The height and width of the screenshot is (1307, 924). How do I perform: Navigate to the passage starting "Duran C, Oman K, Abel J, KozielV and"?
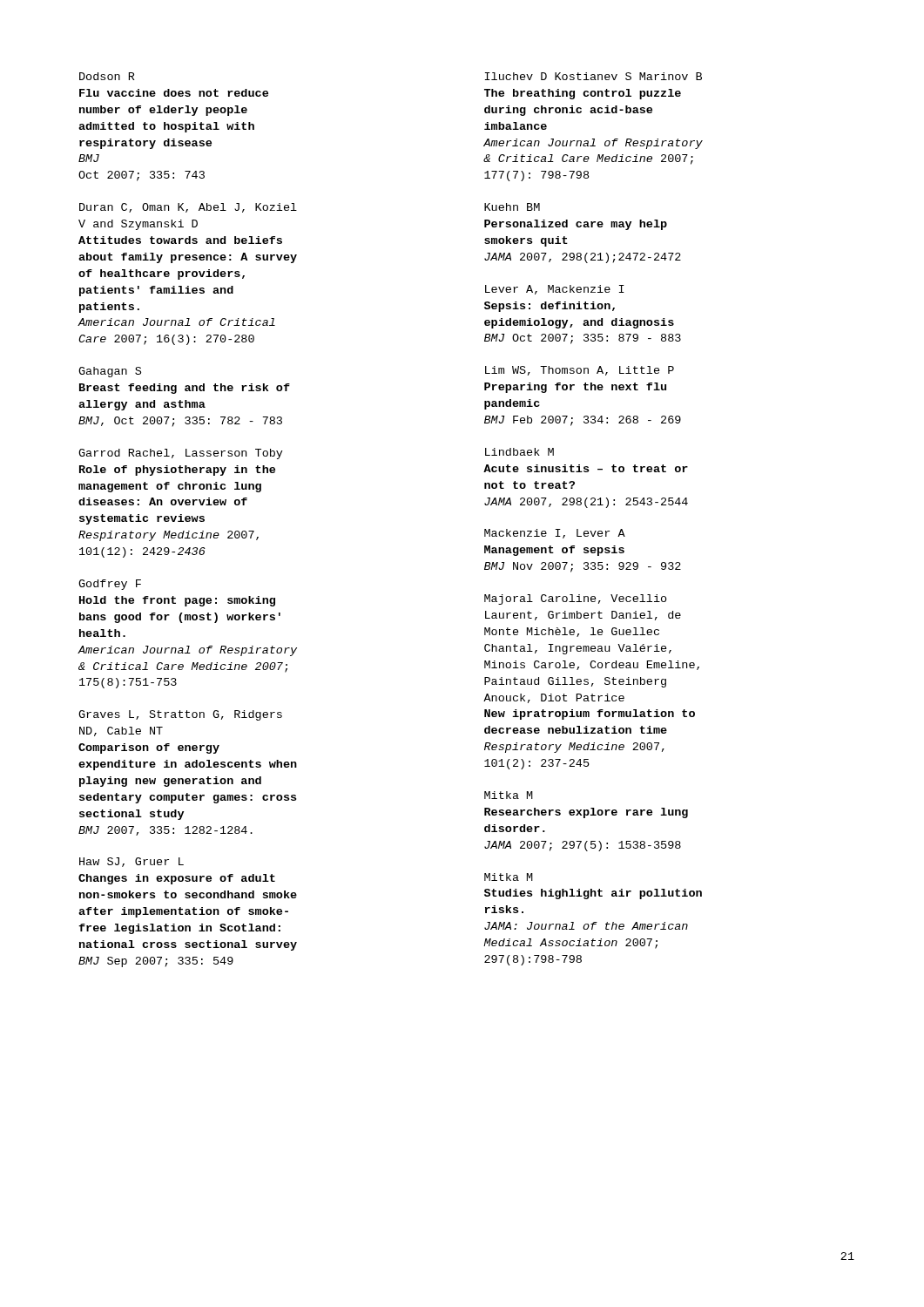188,208
